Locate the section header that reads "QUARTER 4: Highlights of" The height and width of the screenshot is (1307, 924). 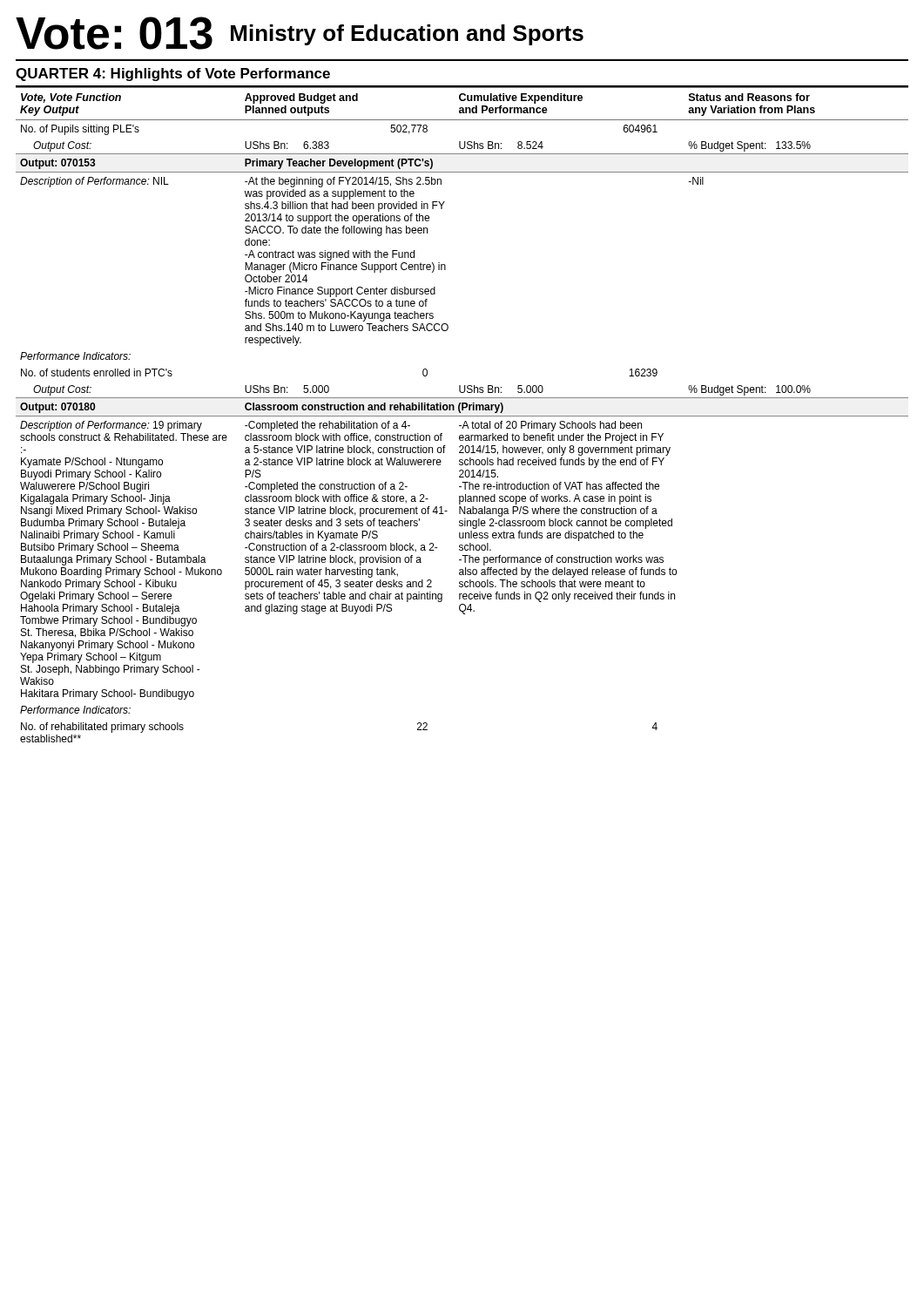pos(173,74)
